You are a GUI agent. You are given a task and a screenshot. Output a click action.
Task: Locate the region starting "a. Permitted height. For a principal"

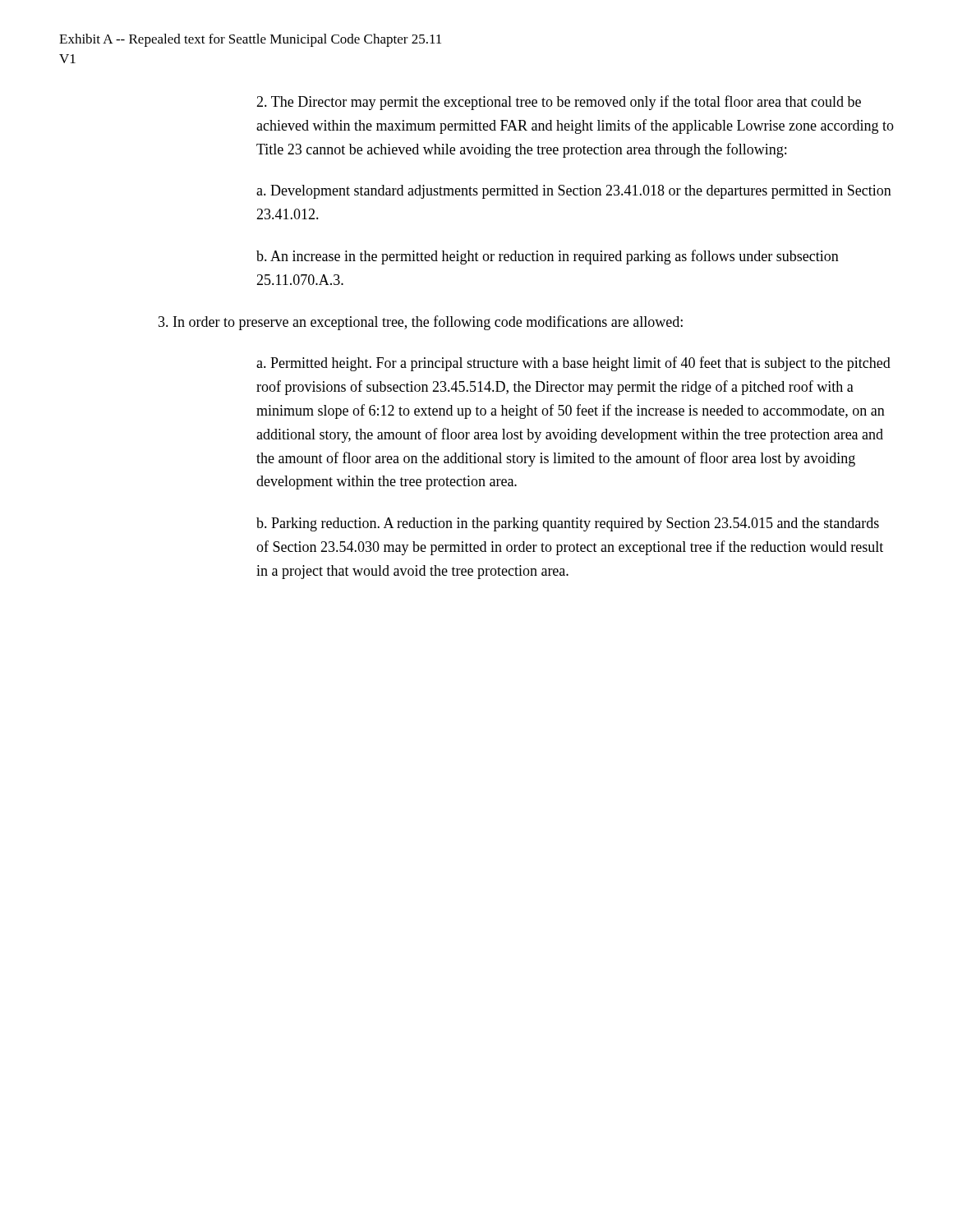point(573,422)
